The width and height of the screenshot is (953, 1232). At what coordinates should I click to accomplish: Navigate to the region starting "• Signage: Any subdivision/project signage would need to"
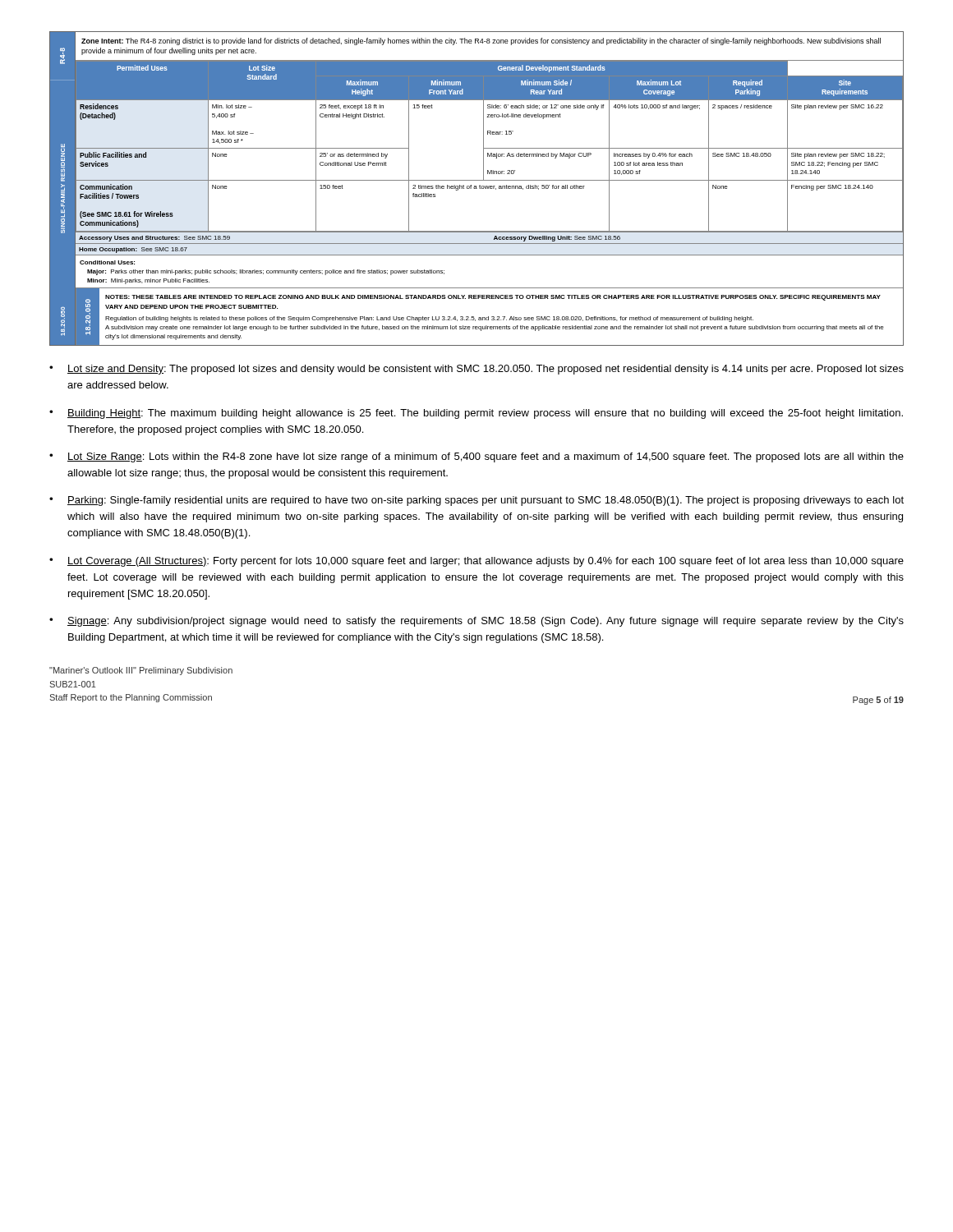pyautogui.click(x=476, y=629)
